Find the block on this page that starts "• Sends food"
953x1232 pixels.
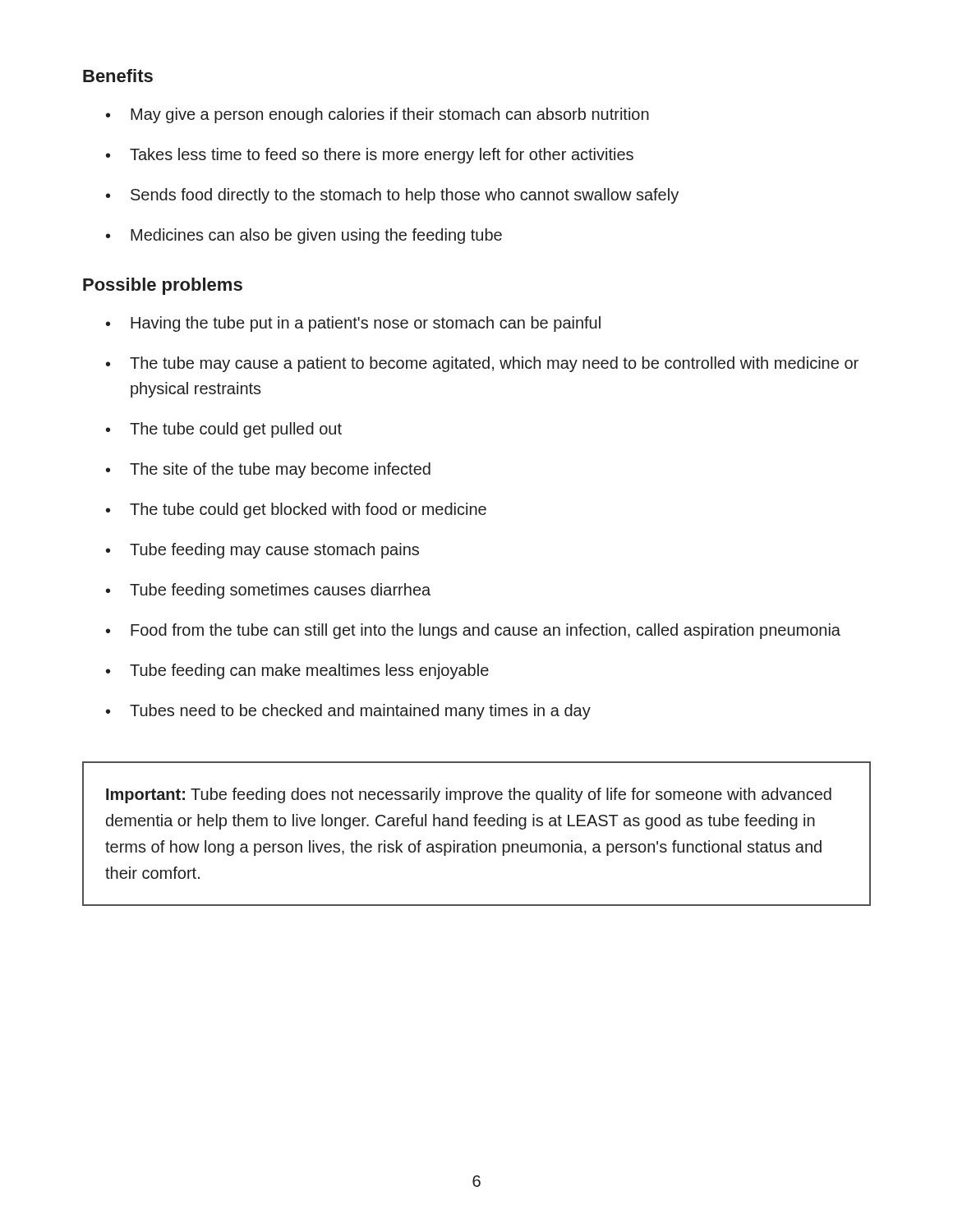(488, 195)
